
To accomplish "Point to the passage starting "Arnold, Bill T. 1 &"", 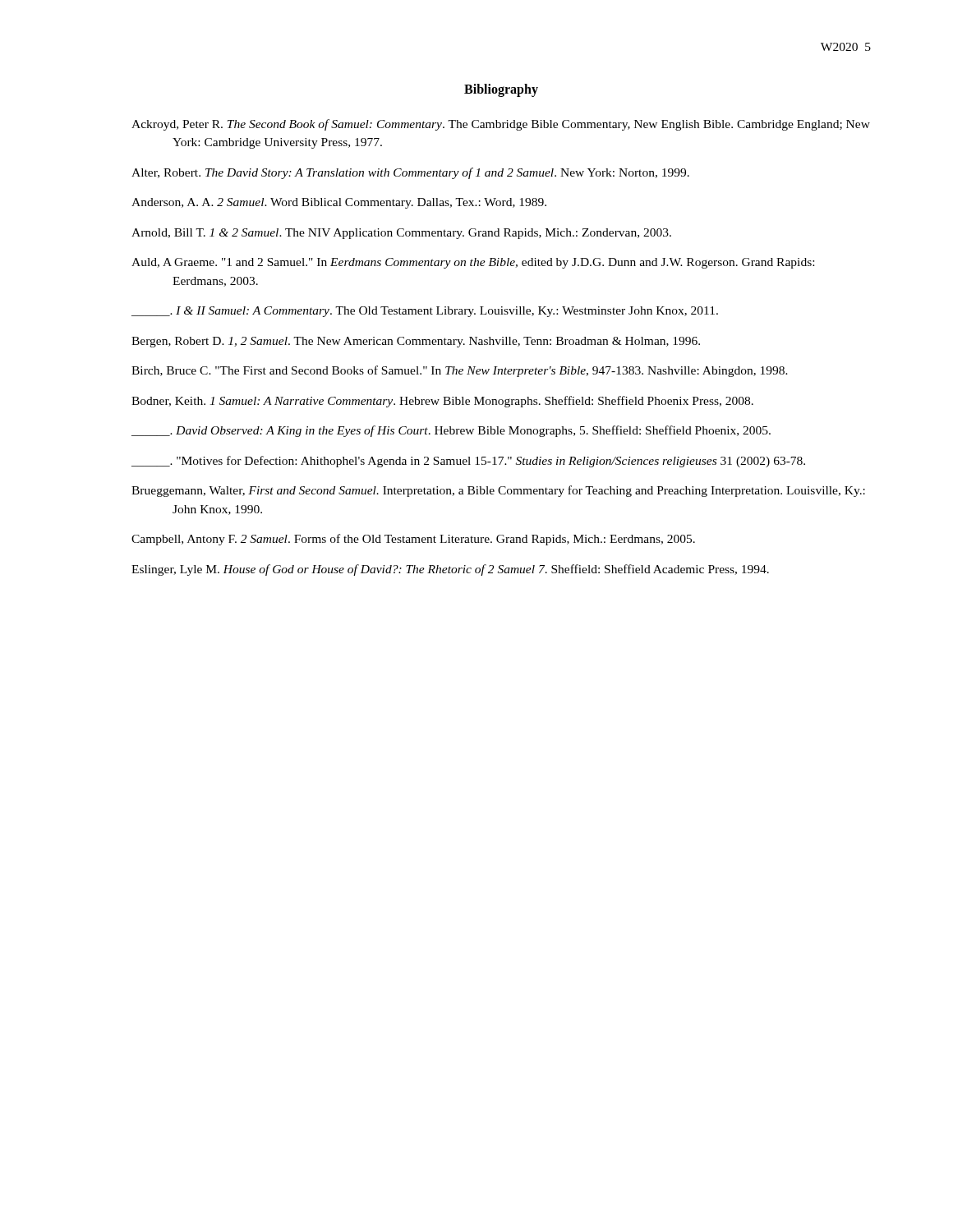I will (402, 232).
